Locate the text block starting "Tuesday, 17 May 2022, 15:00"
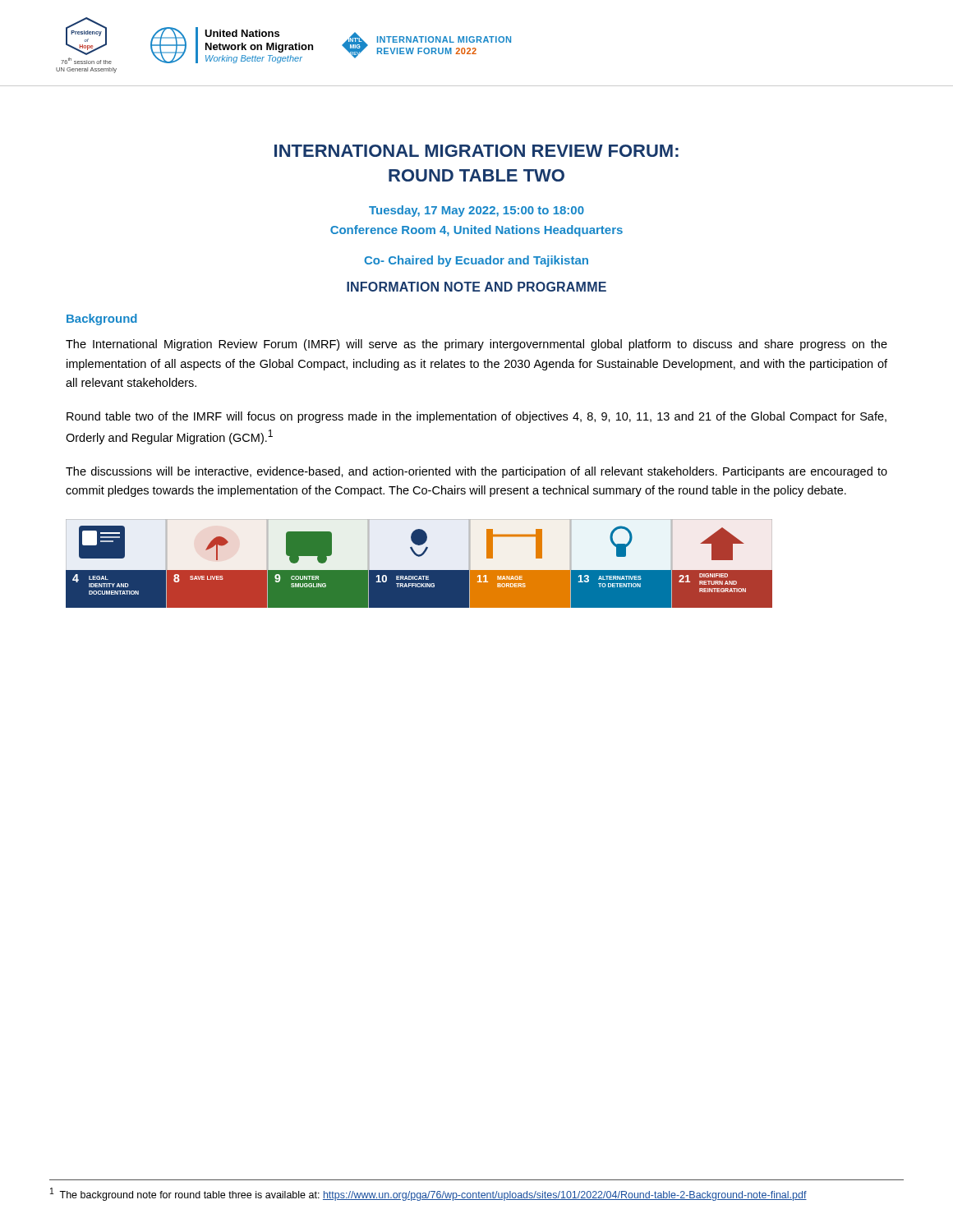This screenshot has height=1232, width=953. pyautogui.click(x=476, y=220)
